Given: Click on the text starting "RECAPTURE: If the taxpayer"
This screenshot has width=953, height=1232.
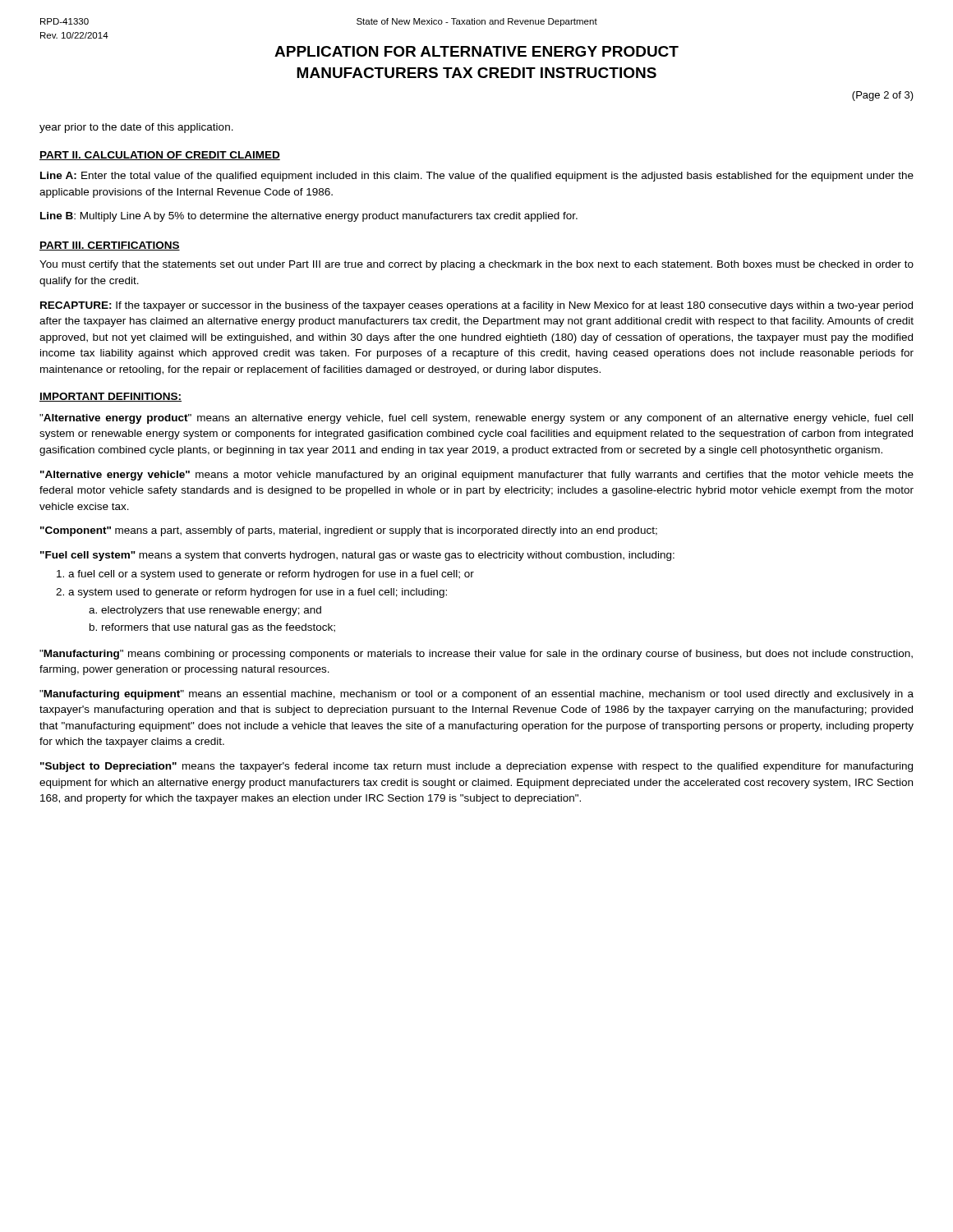Looking at the screenshot, I should pos(476,337).
